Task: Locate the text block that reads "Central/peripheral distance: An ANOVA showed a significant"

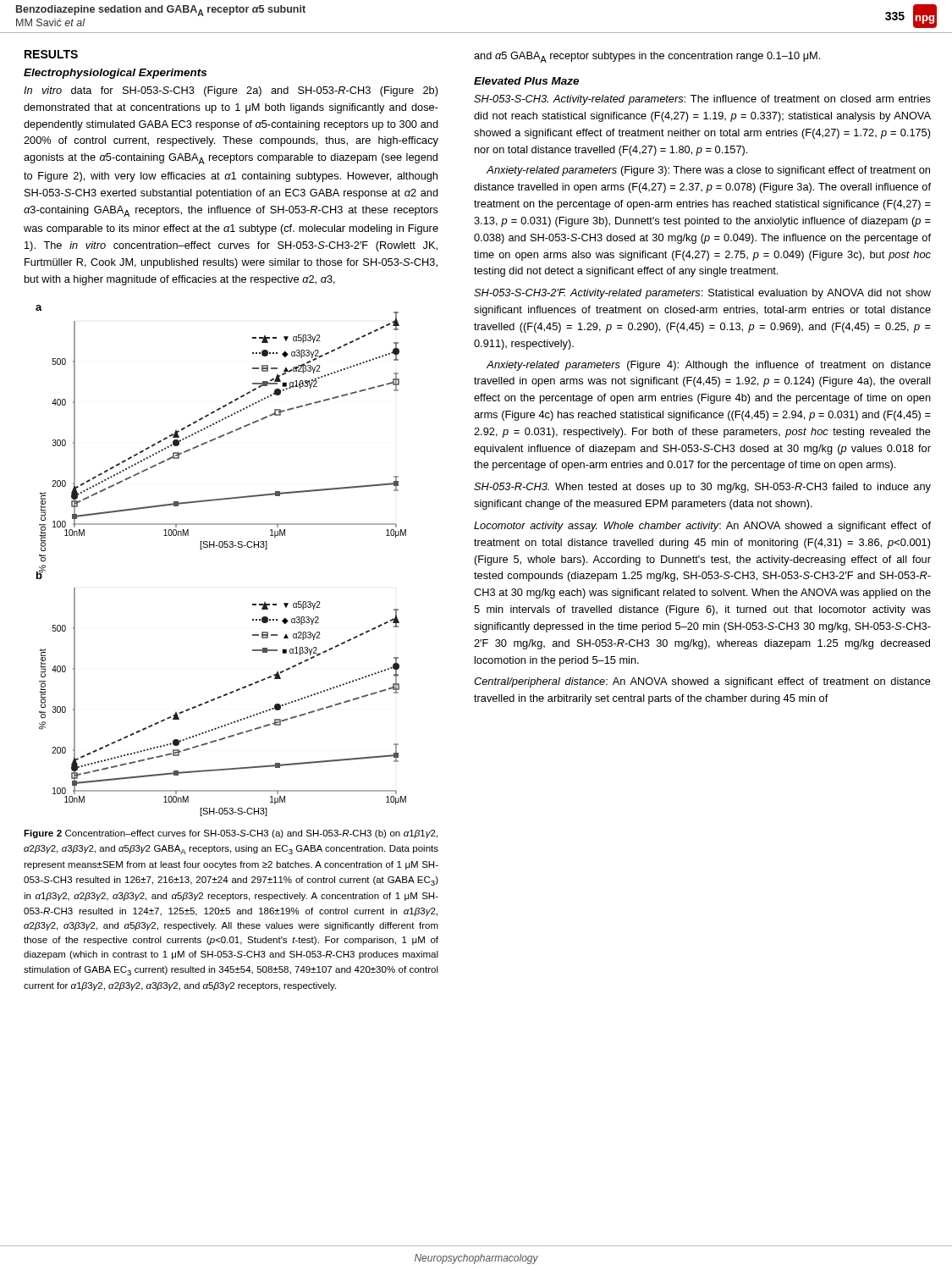Action: click(x=702, y=690)
